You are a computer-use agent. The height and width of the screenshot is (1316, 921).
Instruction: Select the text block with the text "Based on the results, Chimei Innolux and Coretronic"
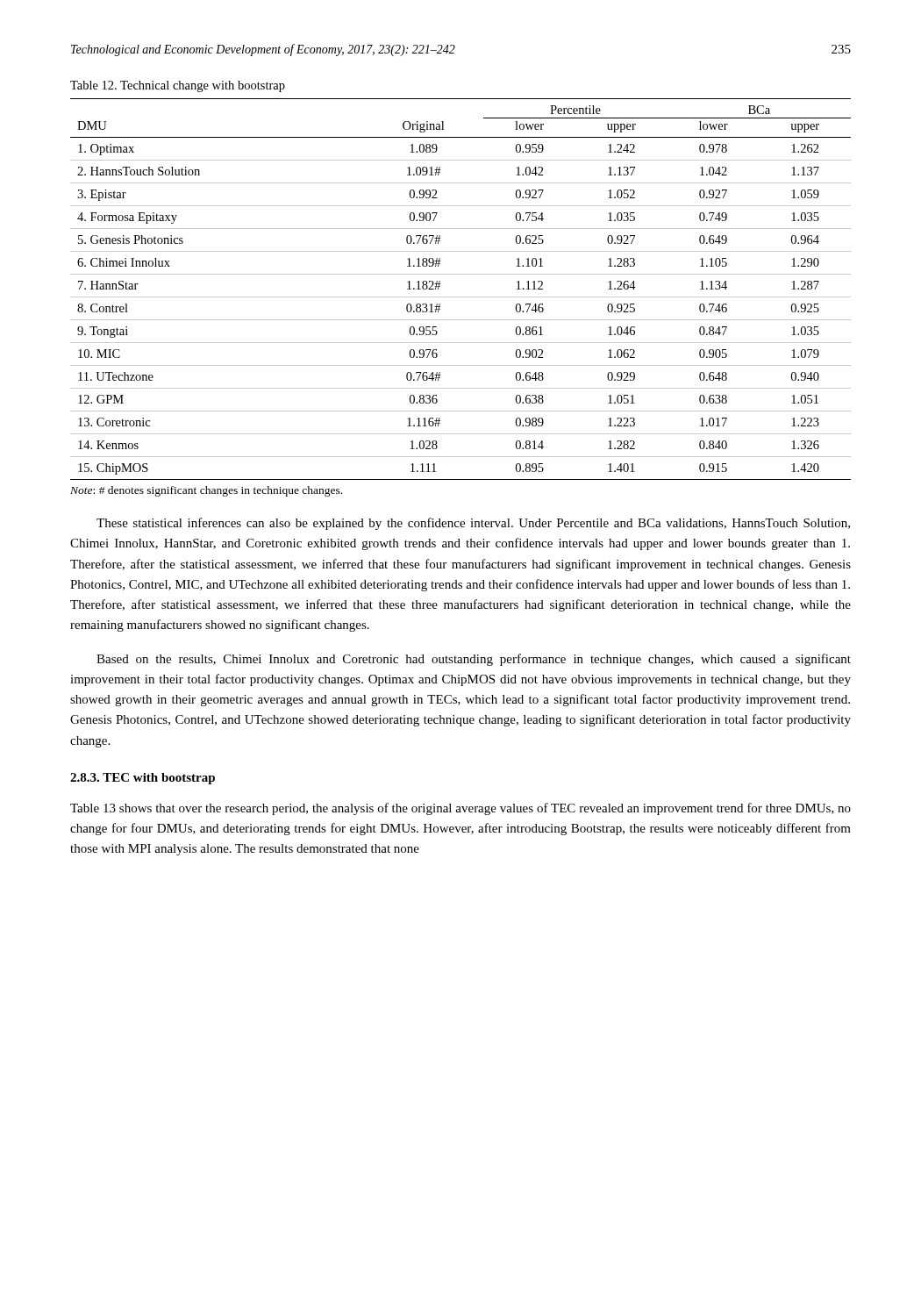tap(460, 700)
